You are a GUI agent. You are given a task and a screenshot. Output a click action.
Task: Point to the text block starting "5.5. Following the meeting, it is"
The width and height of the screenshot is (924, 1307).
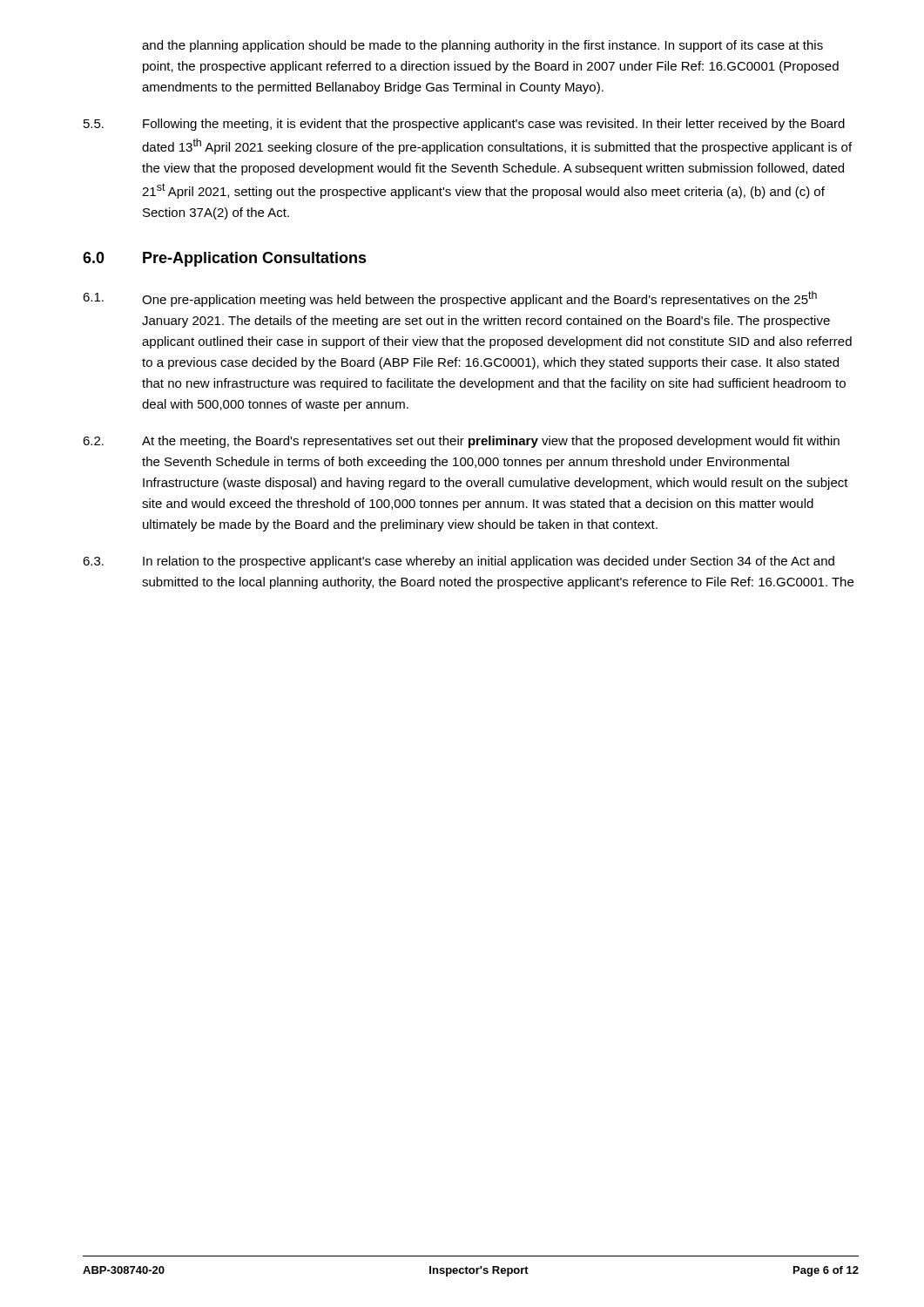point(471,168)
